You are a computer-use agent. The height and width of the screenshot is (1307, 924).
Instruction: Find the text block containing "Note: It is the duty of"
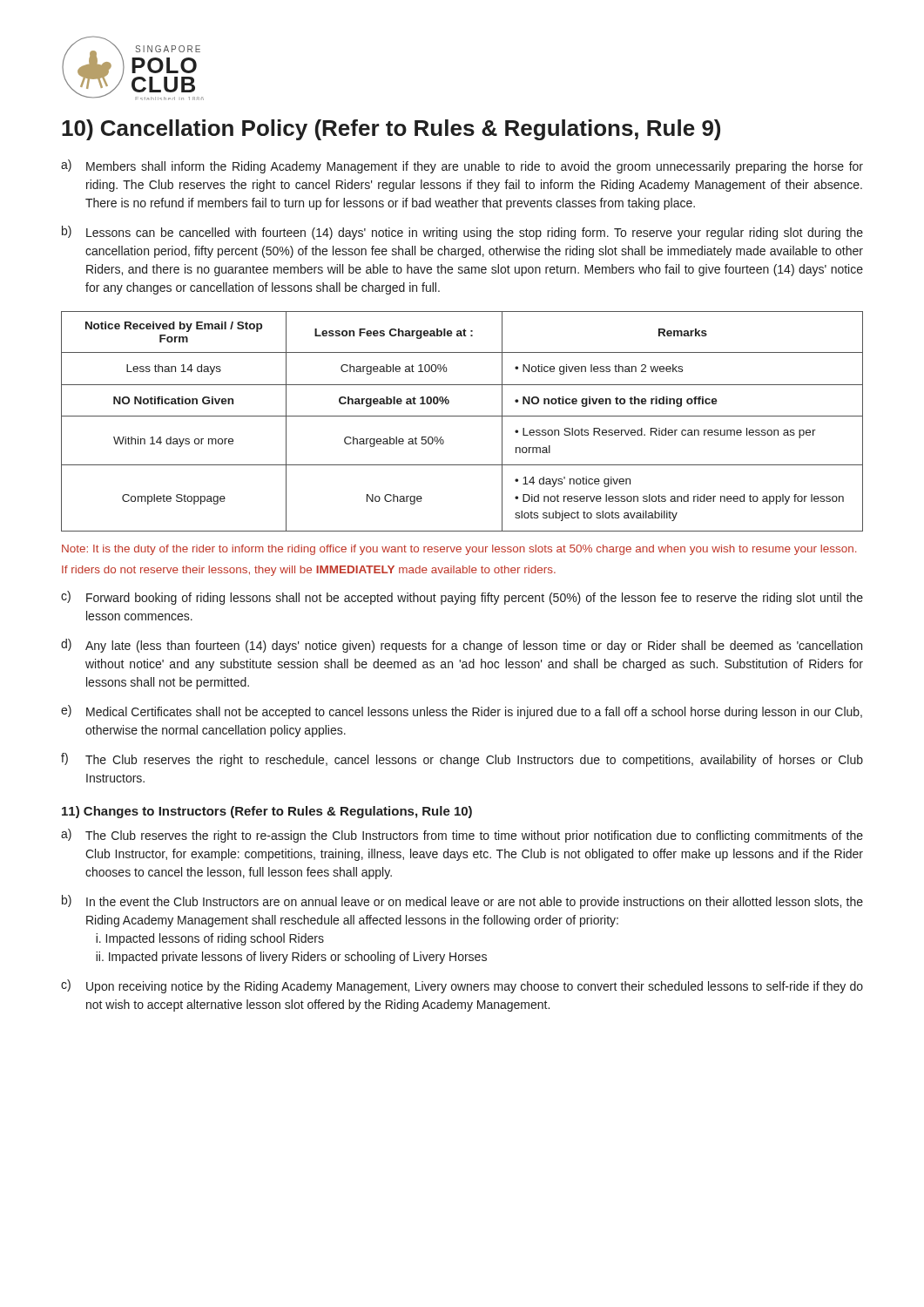[459, 548]
